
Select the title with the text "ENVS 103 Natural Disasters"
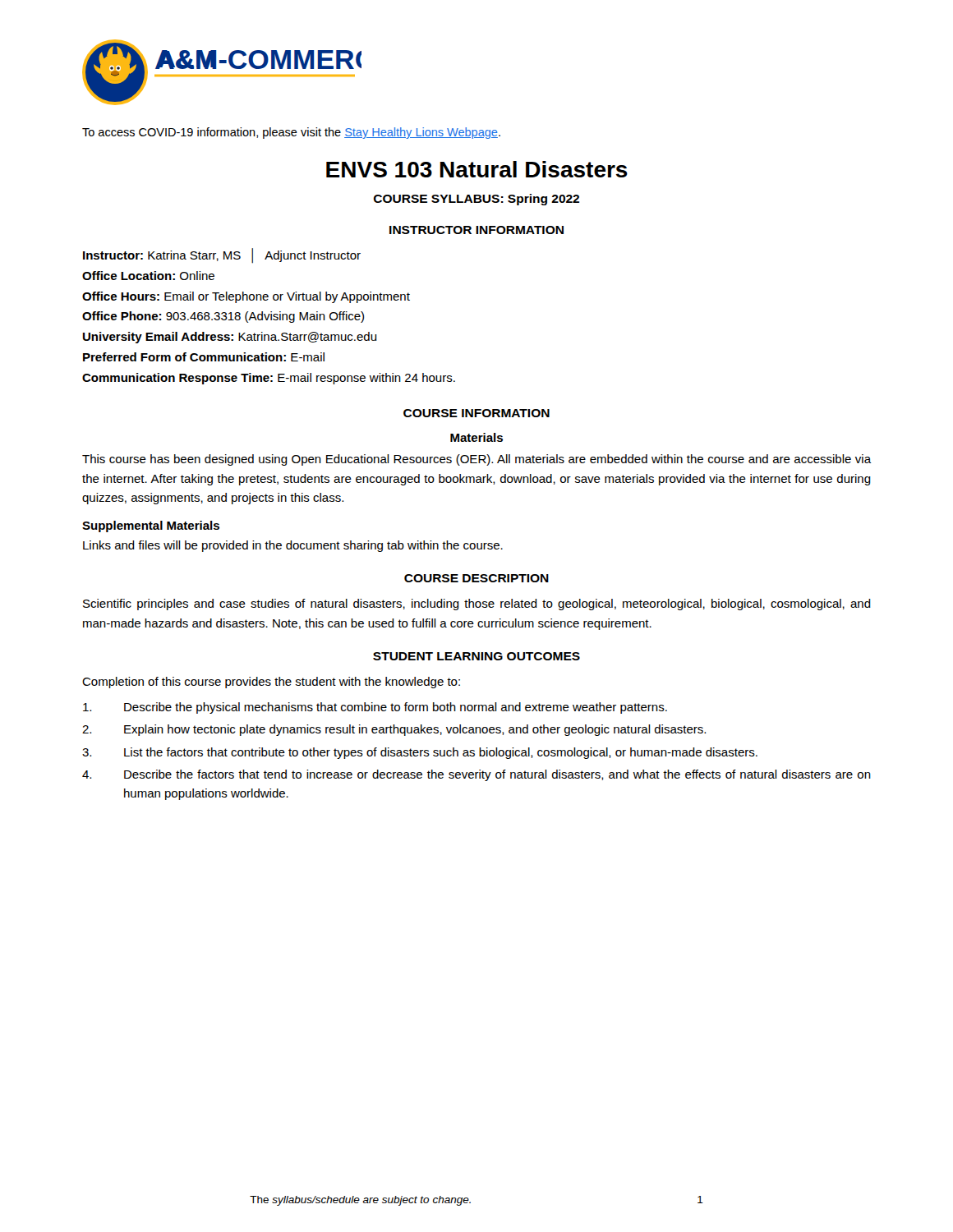point(476,170)
